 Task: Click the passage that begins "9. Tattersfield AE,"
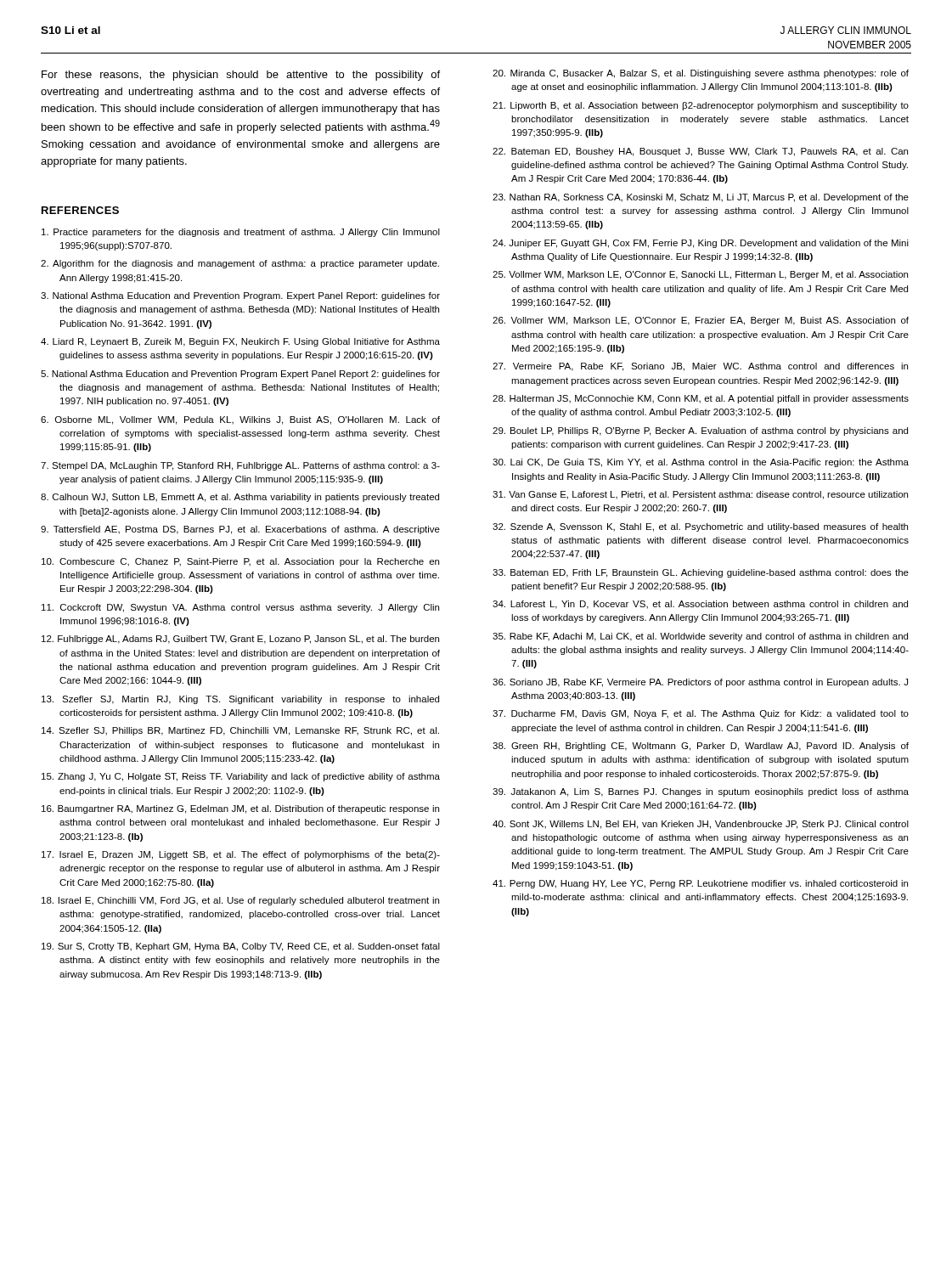coord(240,536)
